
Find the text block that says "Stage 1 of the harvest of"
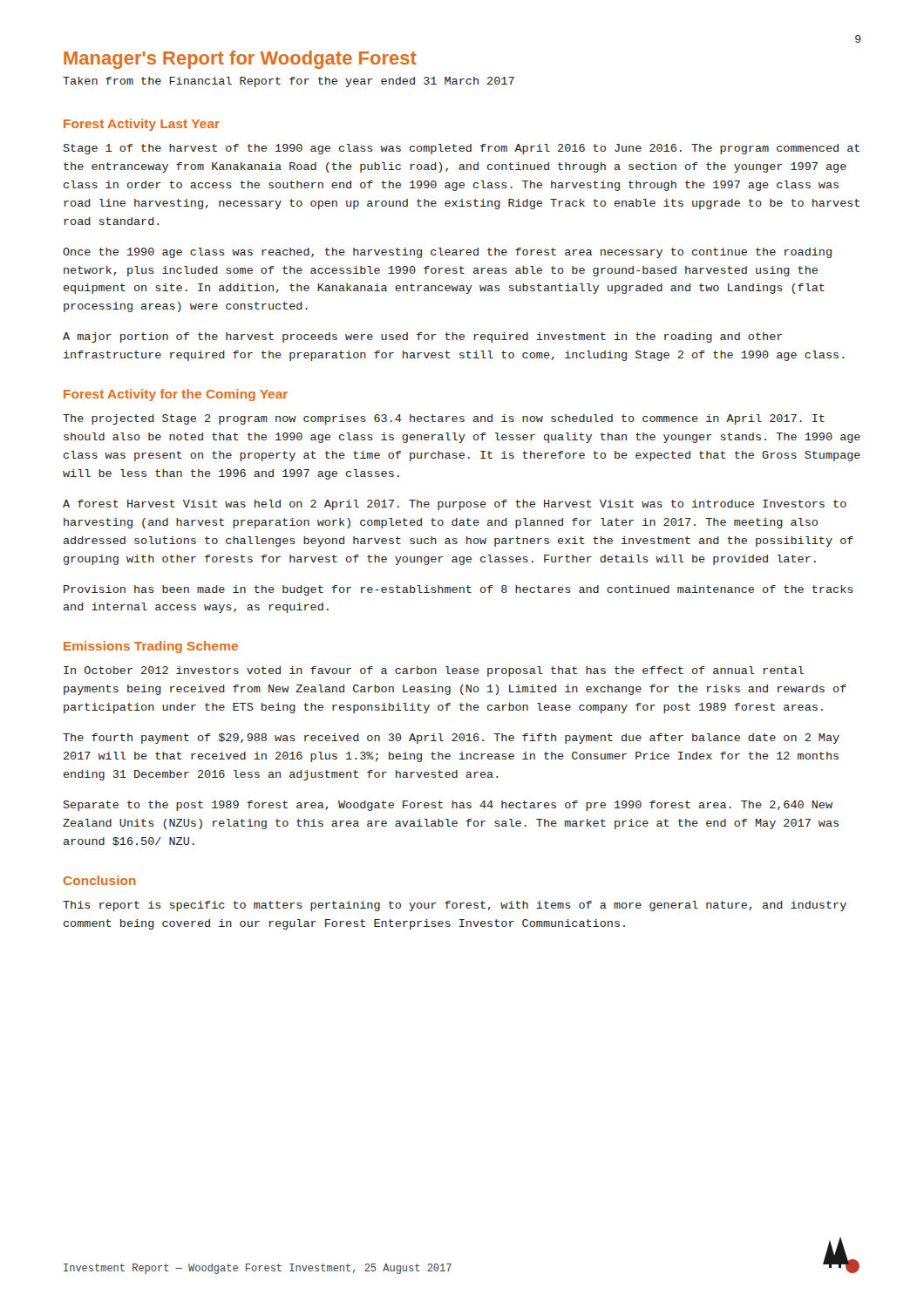pyautogui.click(x=462, y=185)
